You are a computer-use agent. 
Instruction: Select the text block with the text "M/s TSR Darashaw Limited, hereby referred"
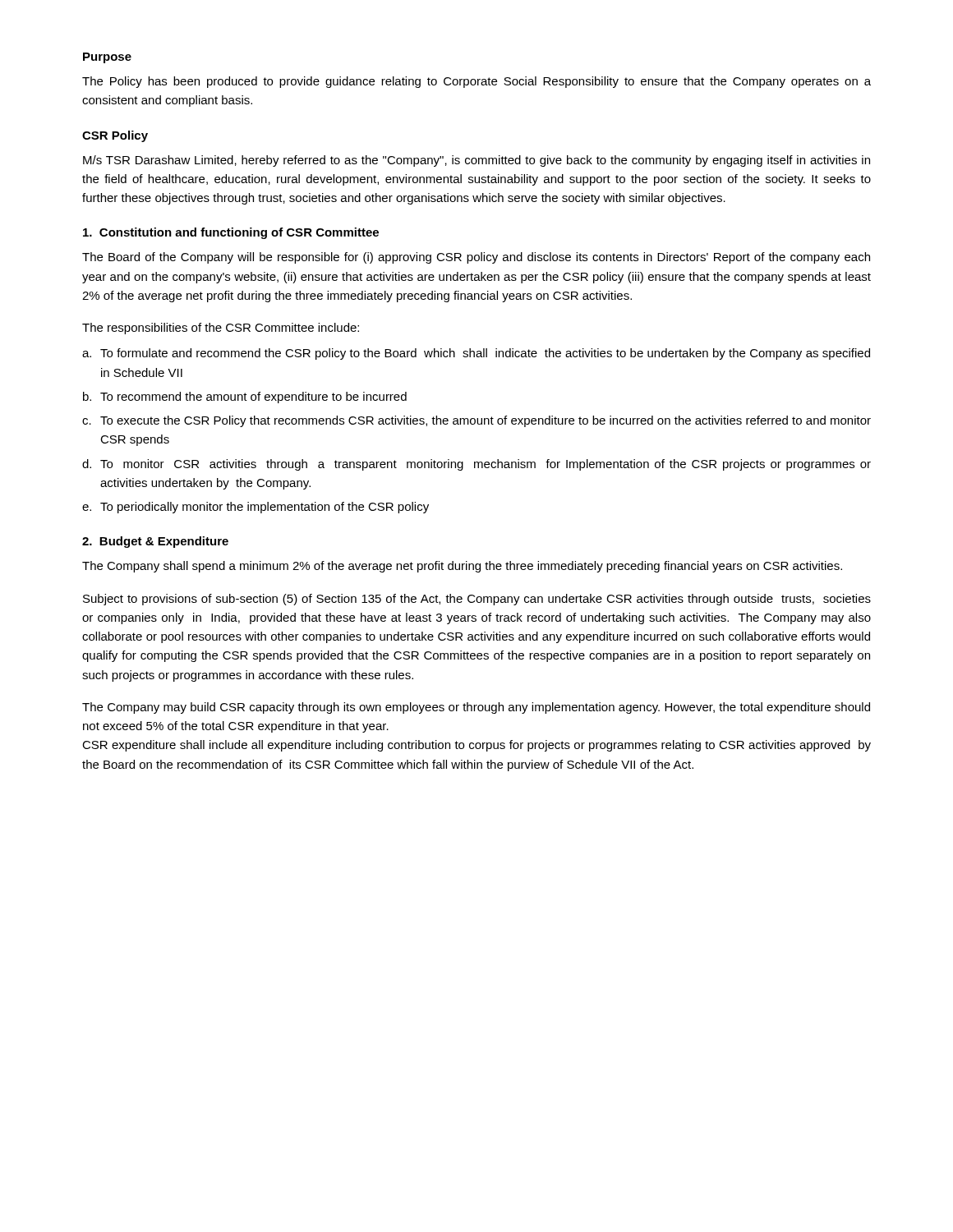[476, 178]
